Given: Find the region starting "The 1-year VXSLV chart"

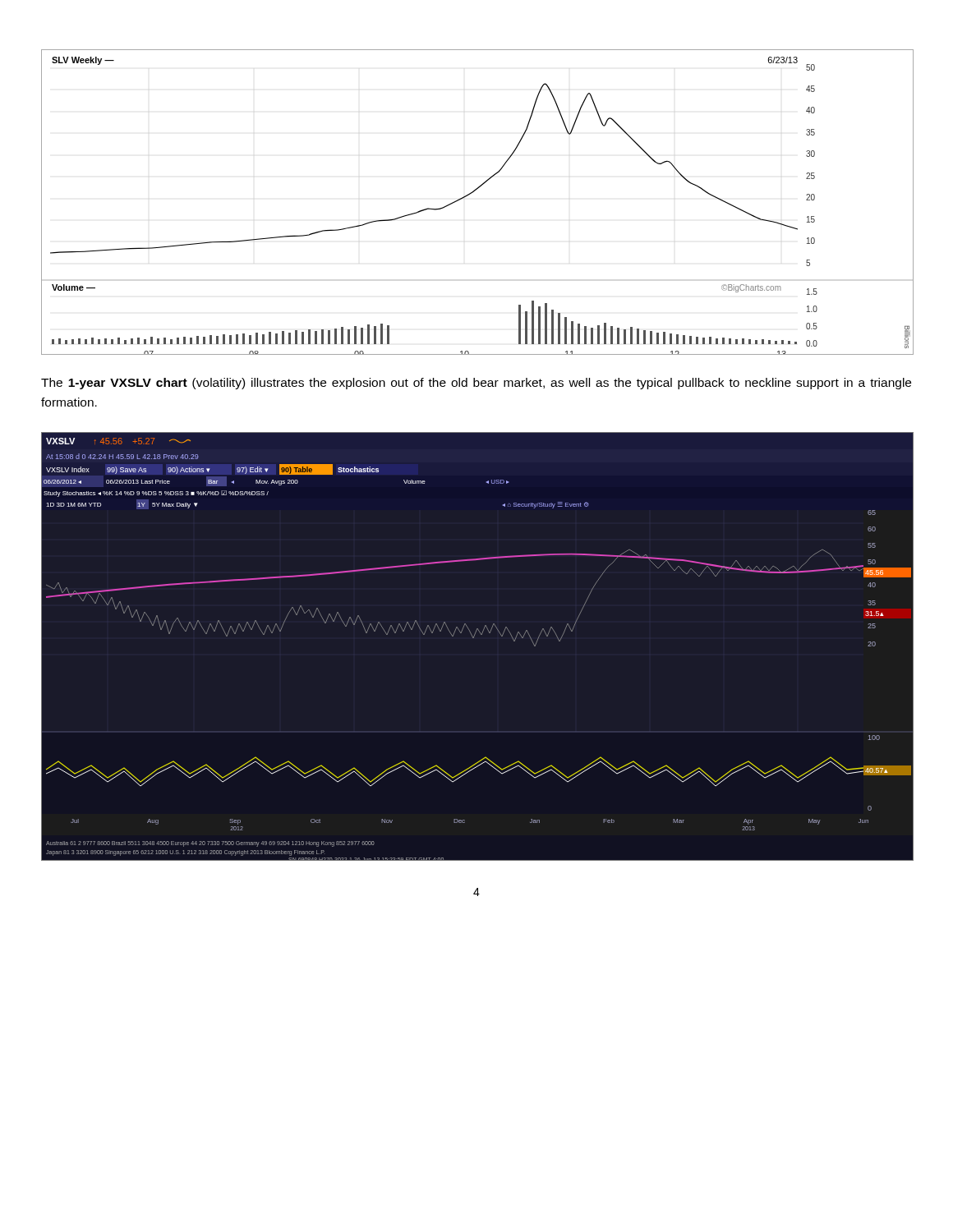Looking at the screenshot, I should coord(476,392).
